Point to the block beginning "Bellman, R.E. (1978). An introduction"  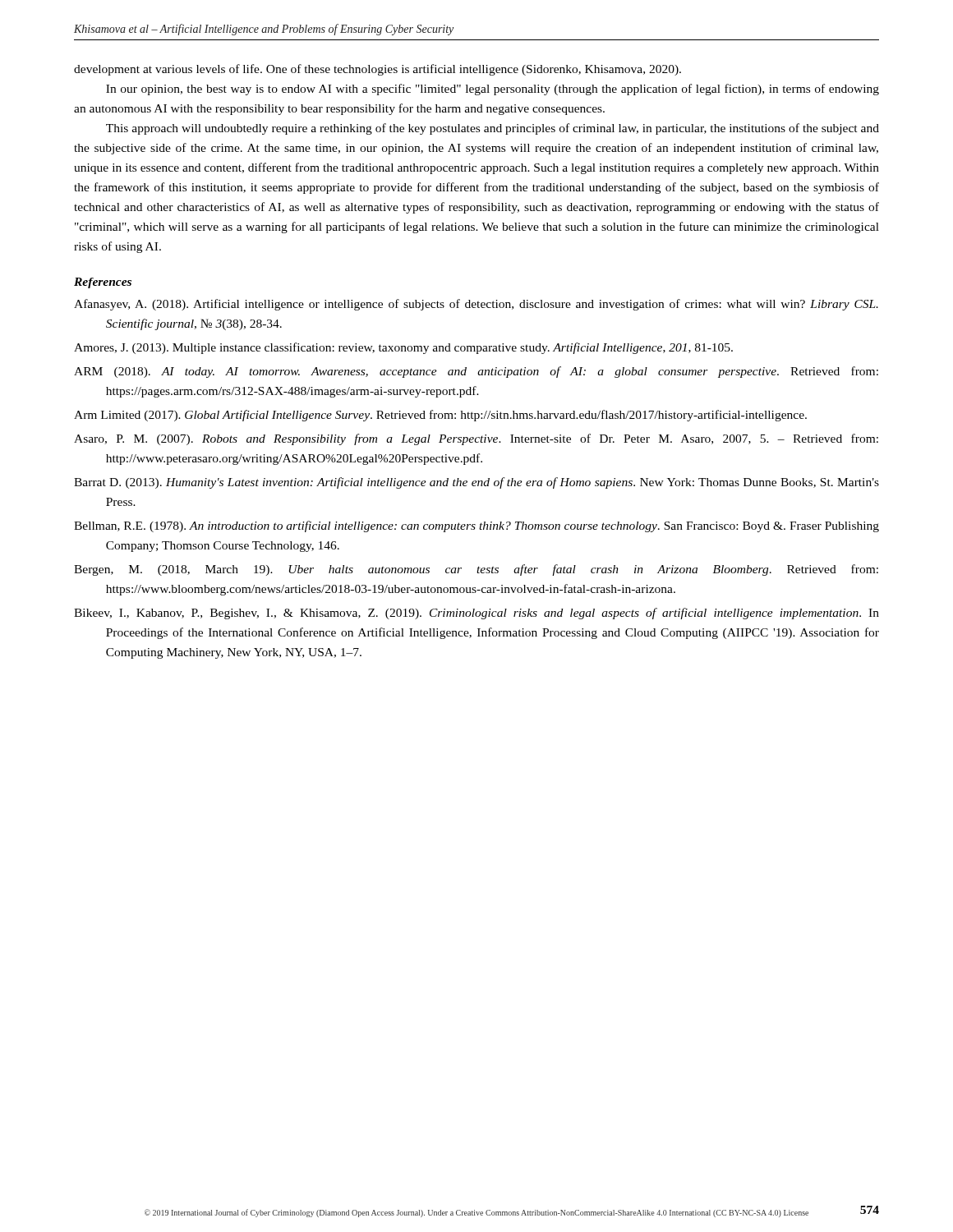(476, 535)
